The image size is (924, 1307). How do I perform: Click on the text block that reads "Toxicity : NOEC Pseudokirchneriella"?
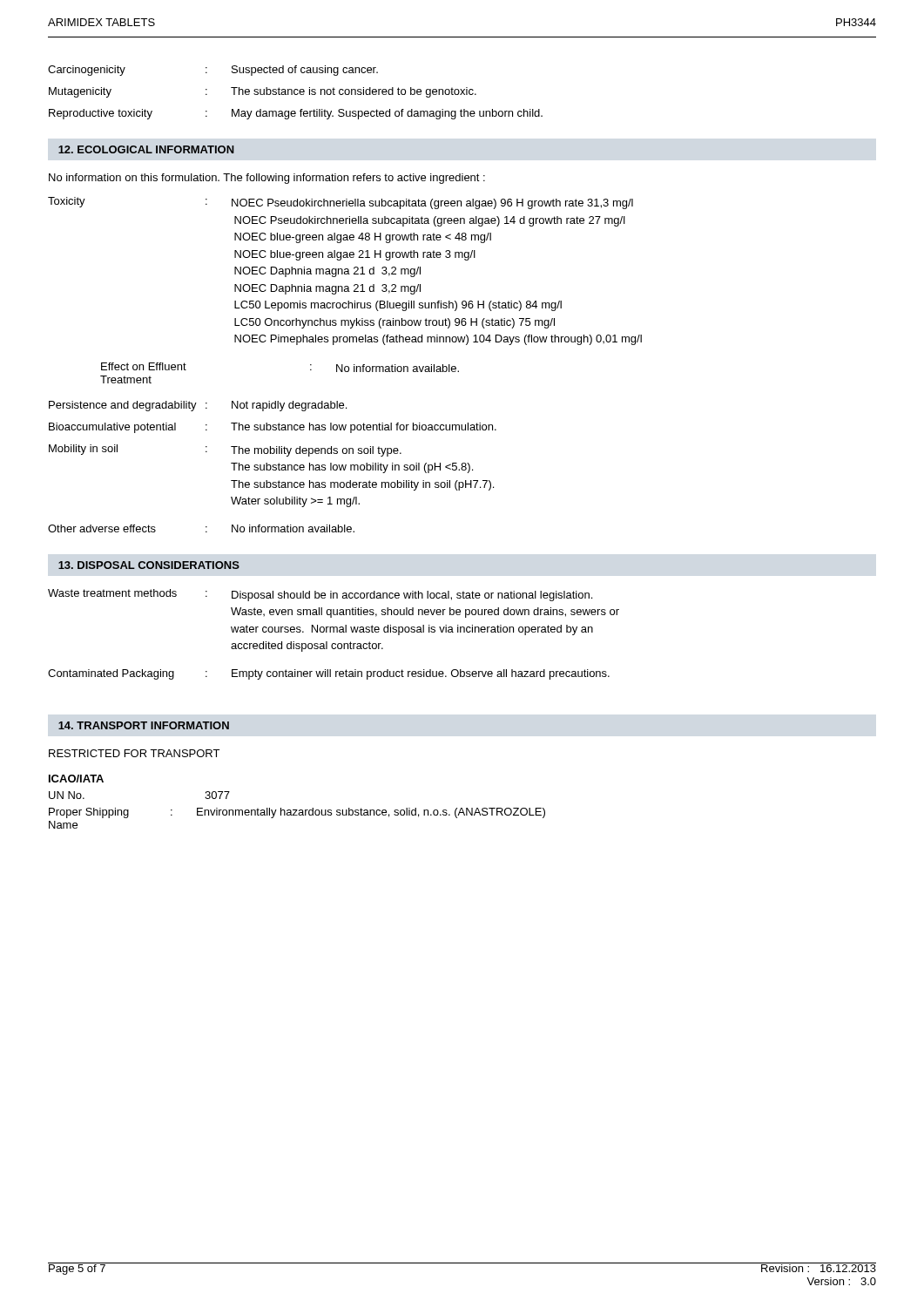click(x=462, y=271)
